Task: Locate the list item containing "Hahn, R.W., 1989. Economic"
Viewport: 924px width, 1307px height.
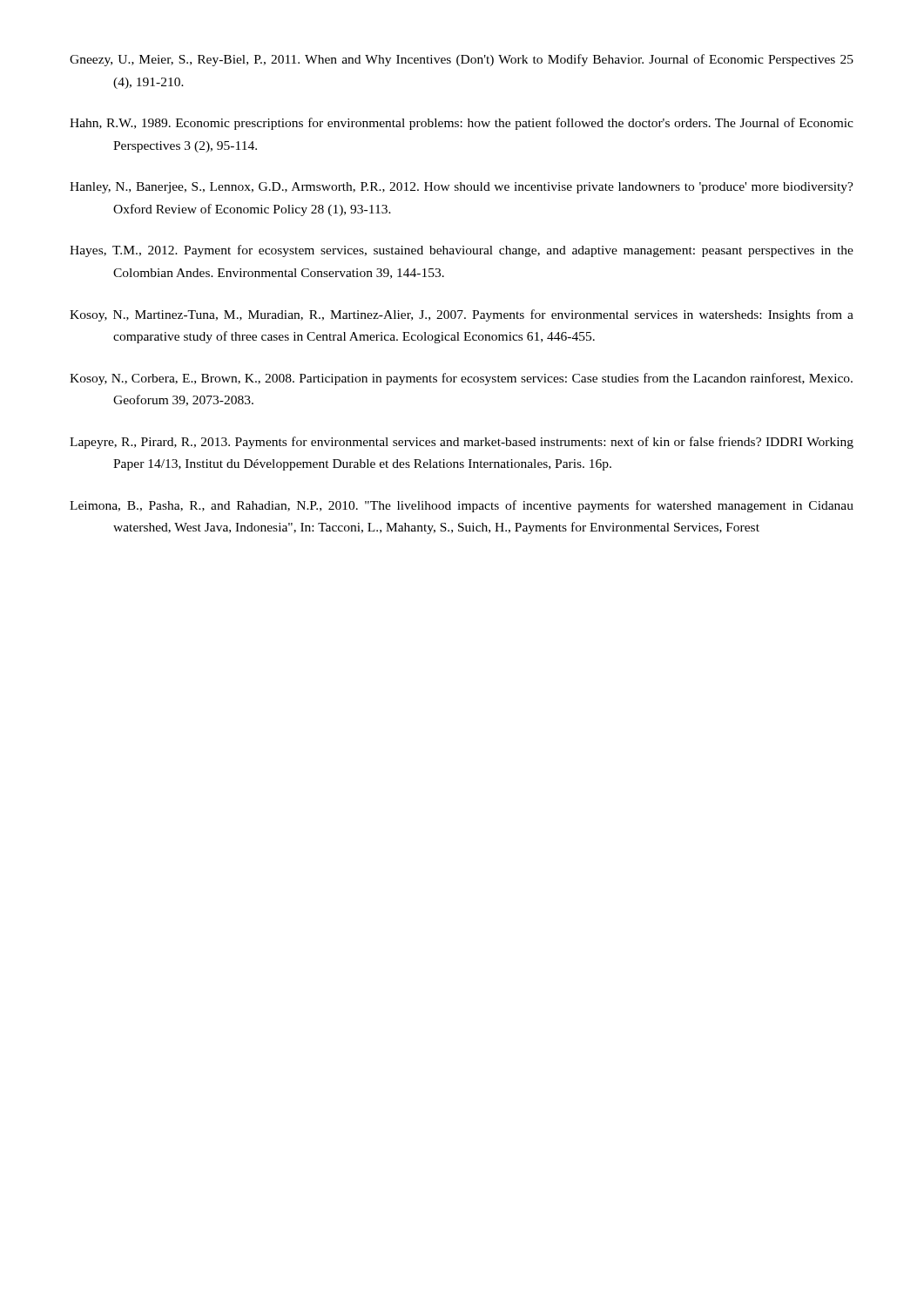Action: tap(462, 134)
